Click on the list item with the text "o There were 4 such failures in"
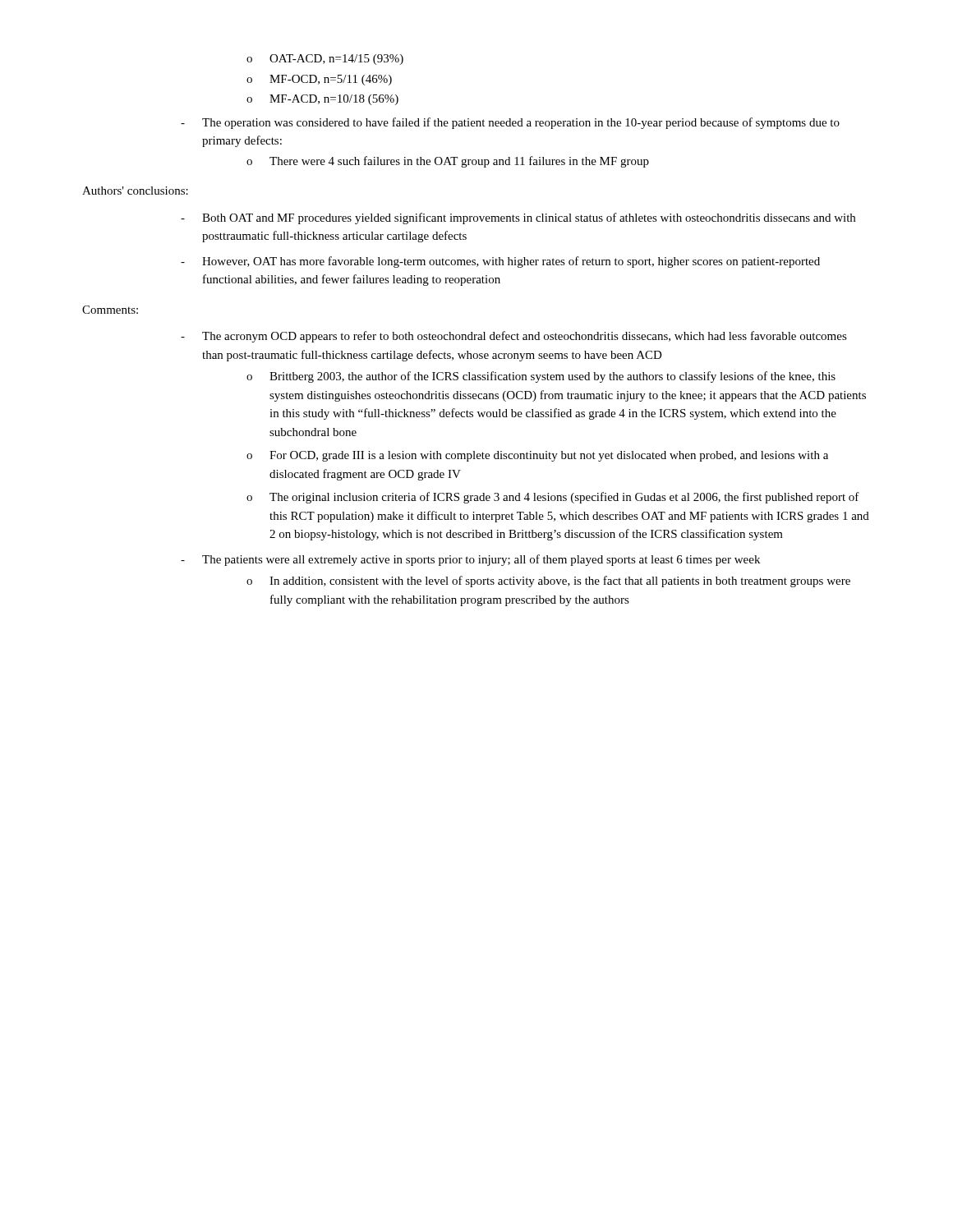The image size is (953, 1232). coord(448,161)
